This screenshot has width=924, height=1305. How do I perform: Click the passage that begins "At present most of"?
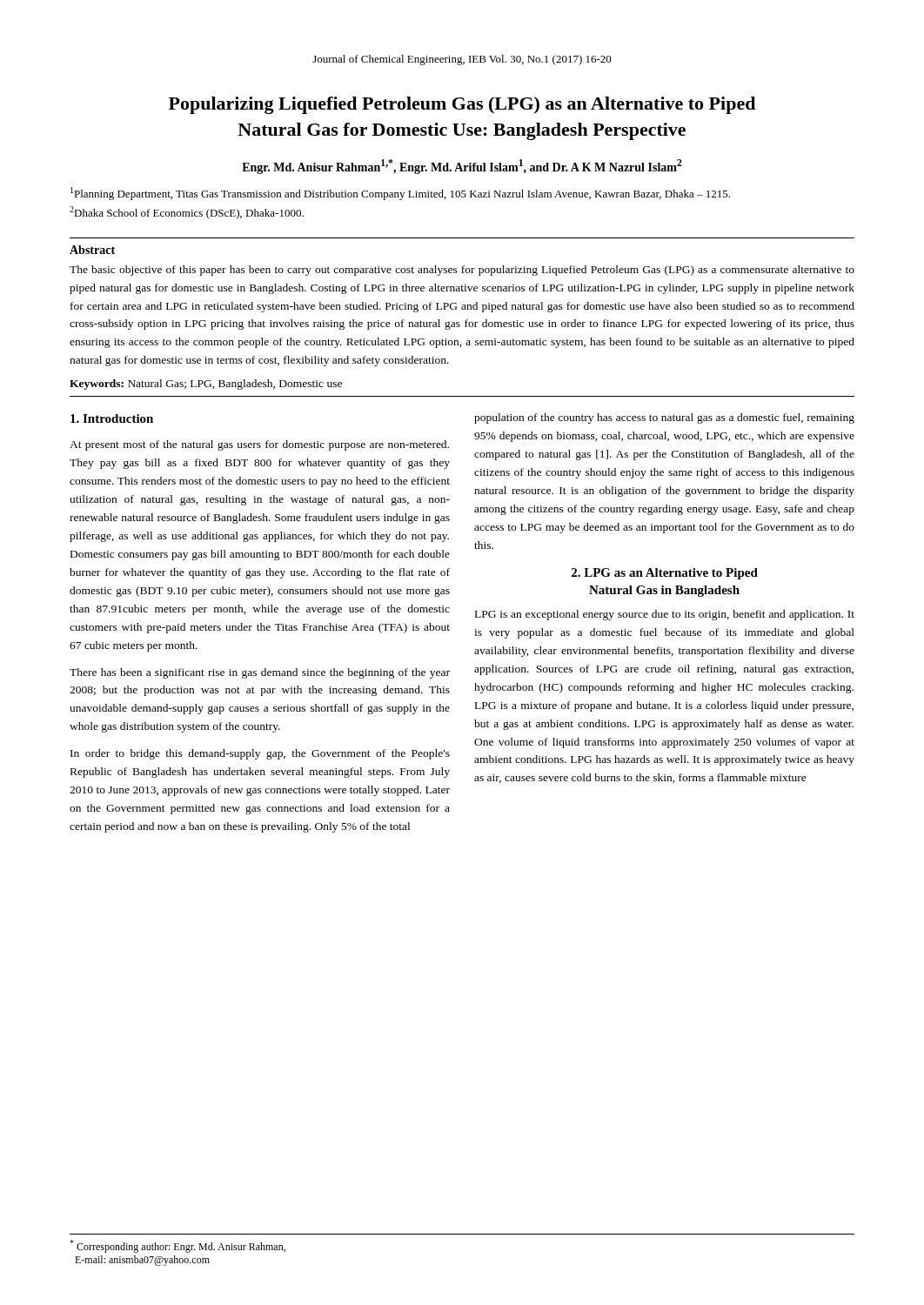260,636
